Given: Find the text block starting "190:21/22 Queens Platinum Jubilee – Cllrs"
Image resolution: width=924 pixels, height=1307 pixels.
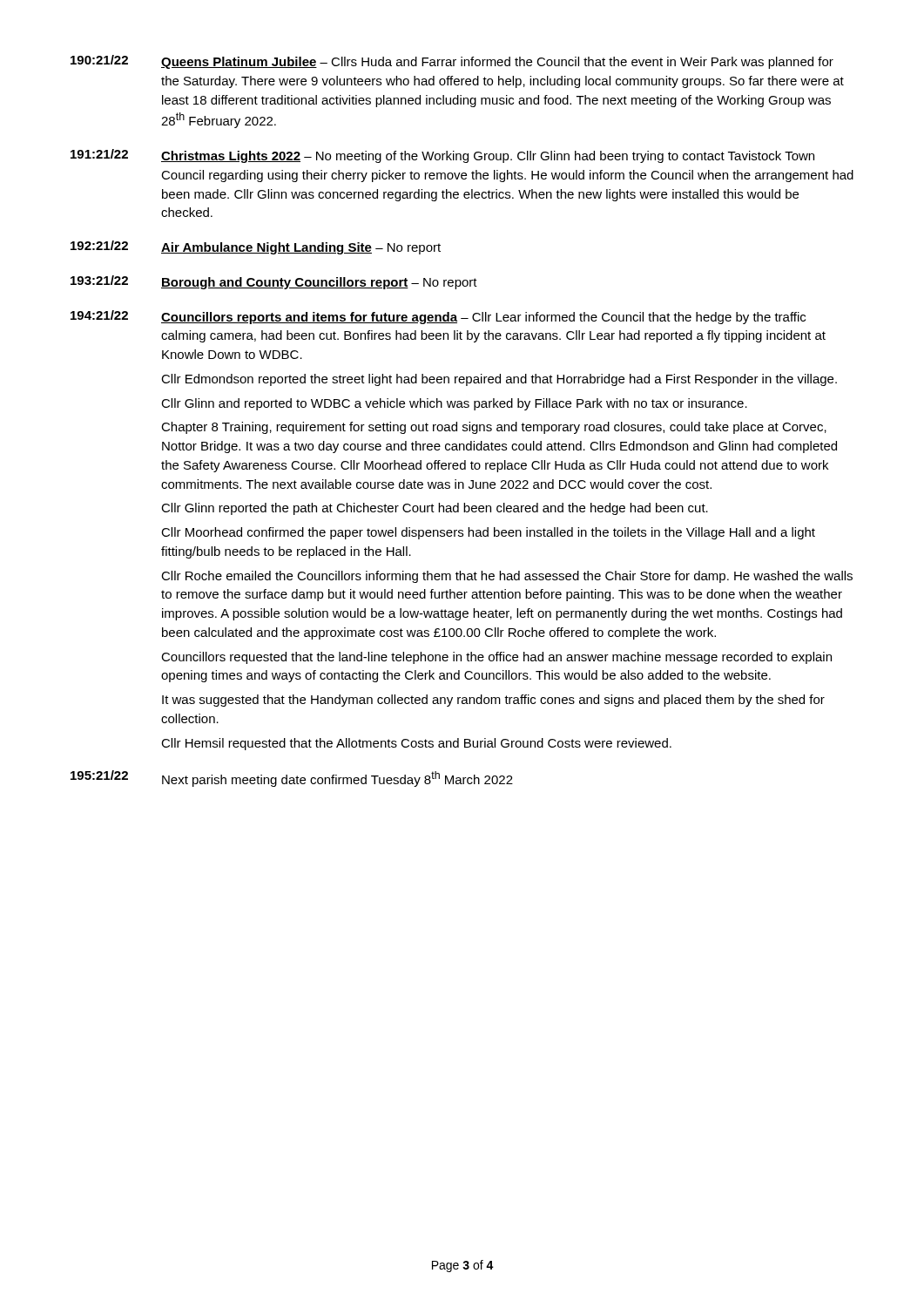Looking at the screenshot, I should (x=462, y=91).
